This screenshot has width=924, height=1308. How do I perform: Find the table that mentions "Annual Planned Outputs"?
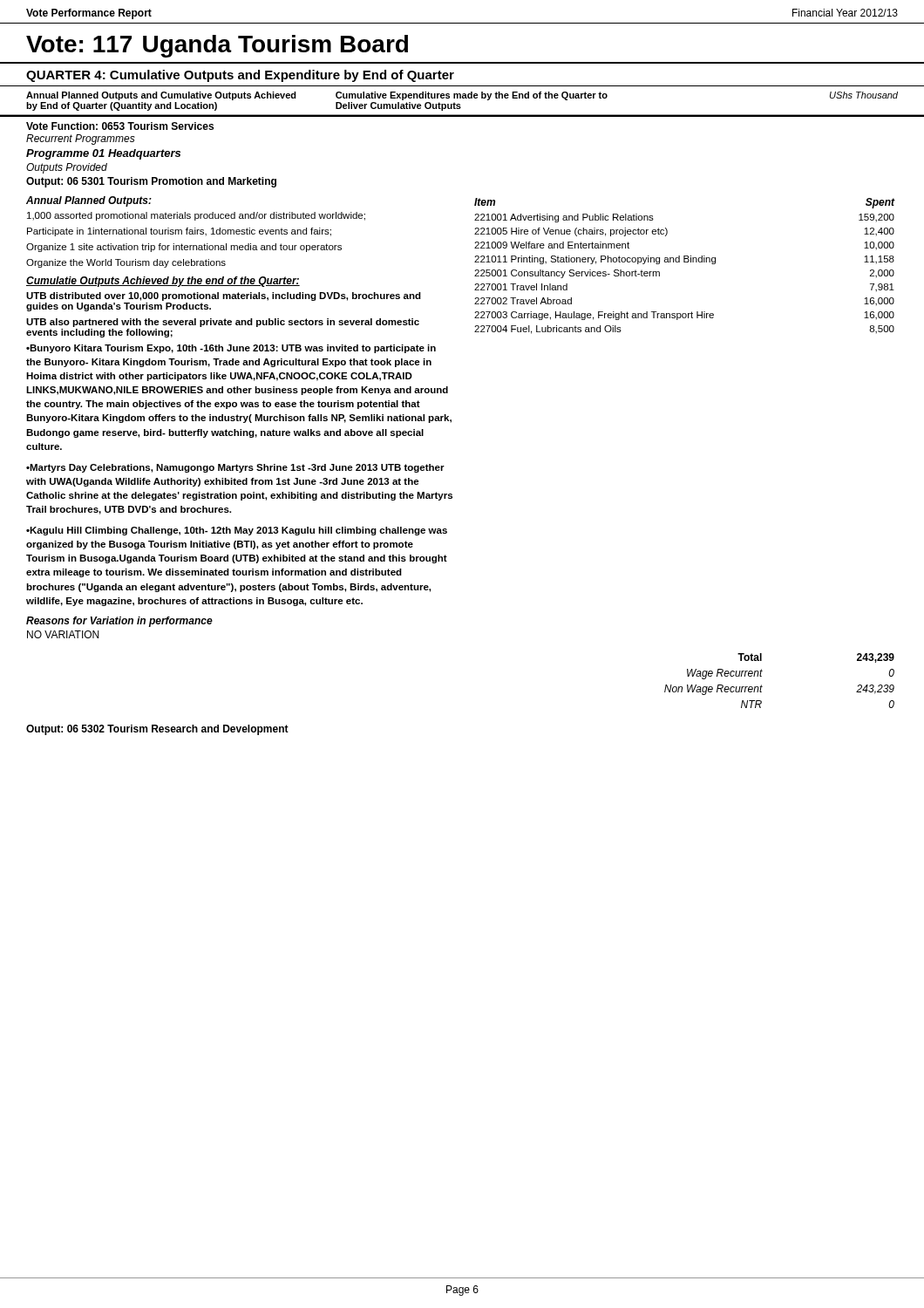coord(462,101)
